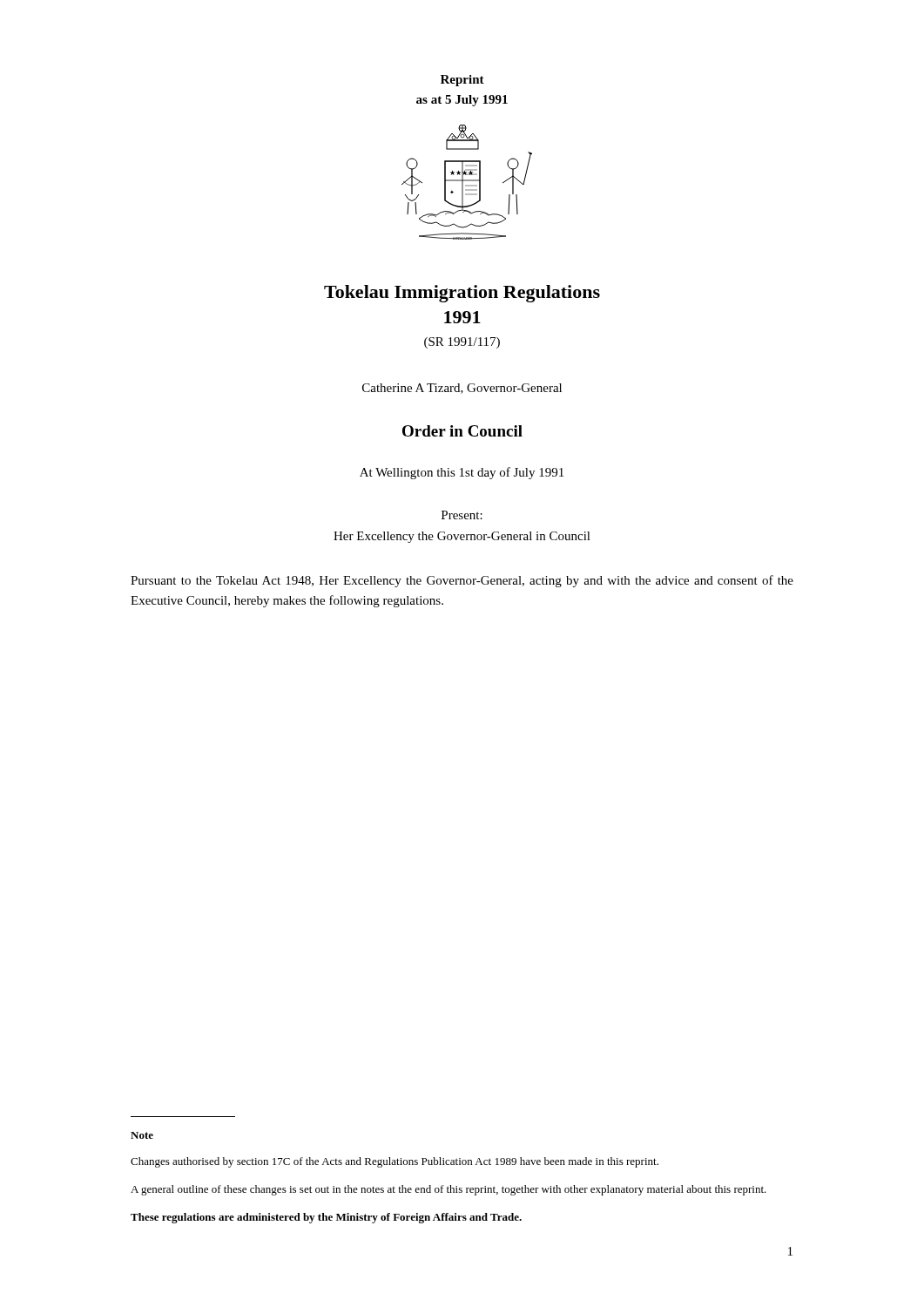Point to the region starting "Pursuant to the Tokelau"
Screen dimensions: 1307x924
pyautogui.click(x=462, y=591)
